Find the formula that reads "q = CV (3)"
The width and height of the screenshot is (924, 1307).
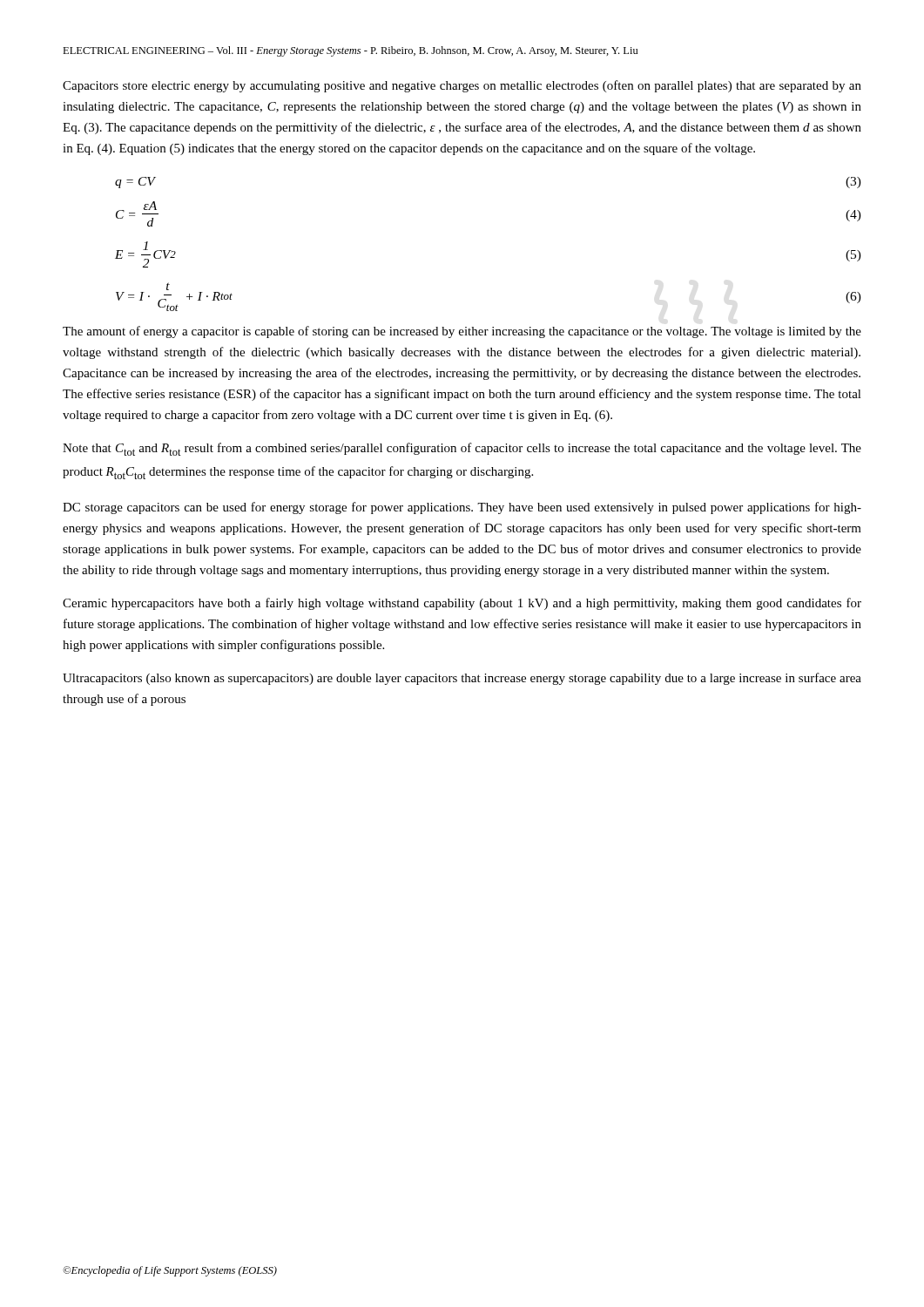pyautogui.click(x=146, y=183)
